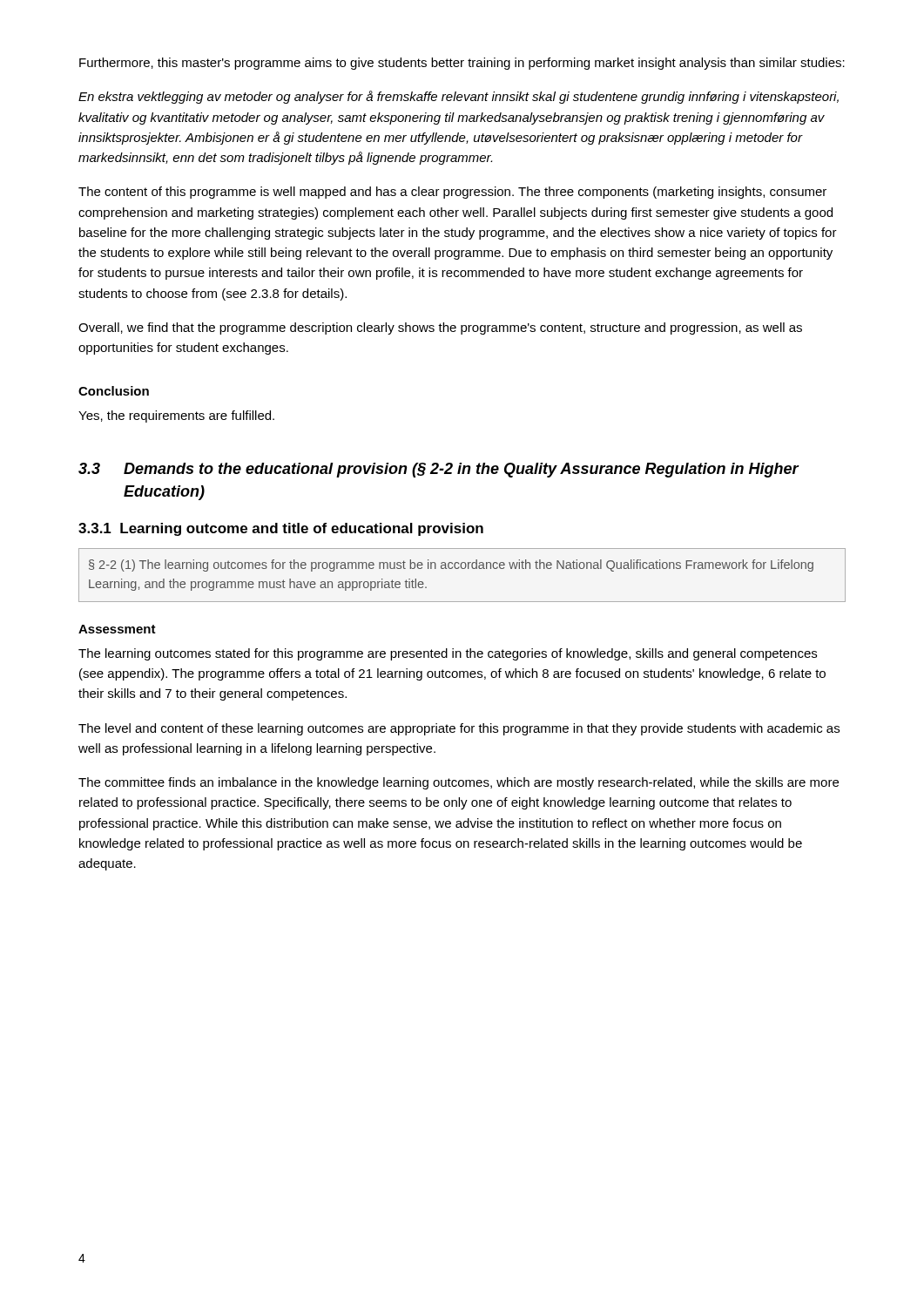
Task: Point to the block beginning "The level and content of these learning outcomes"
Action: click(x=459, y=738)
